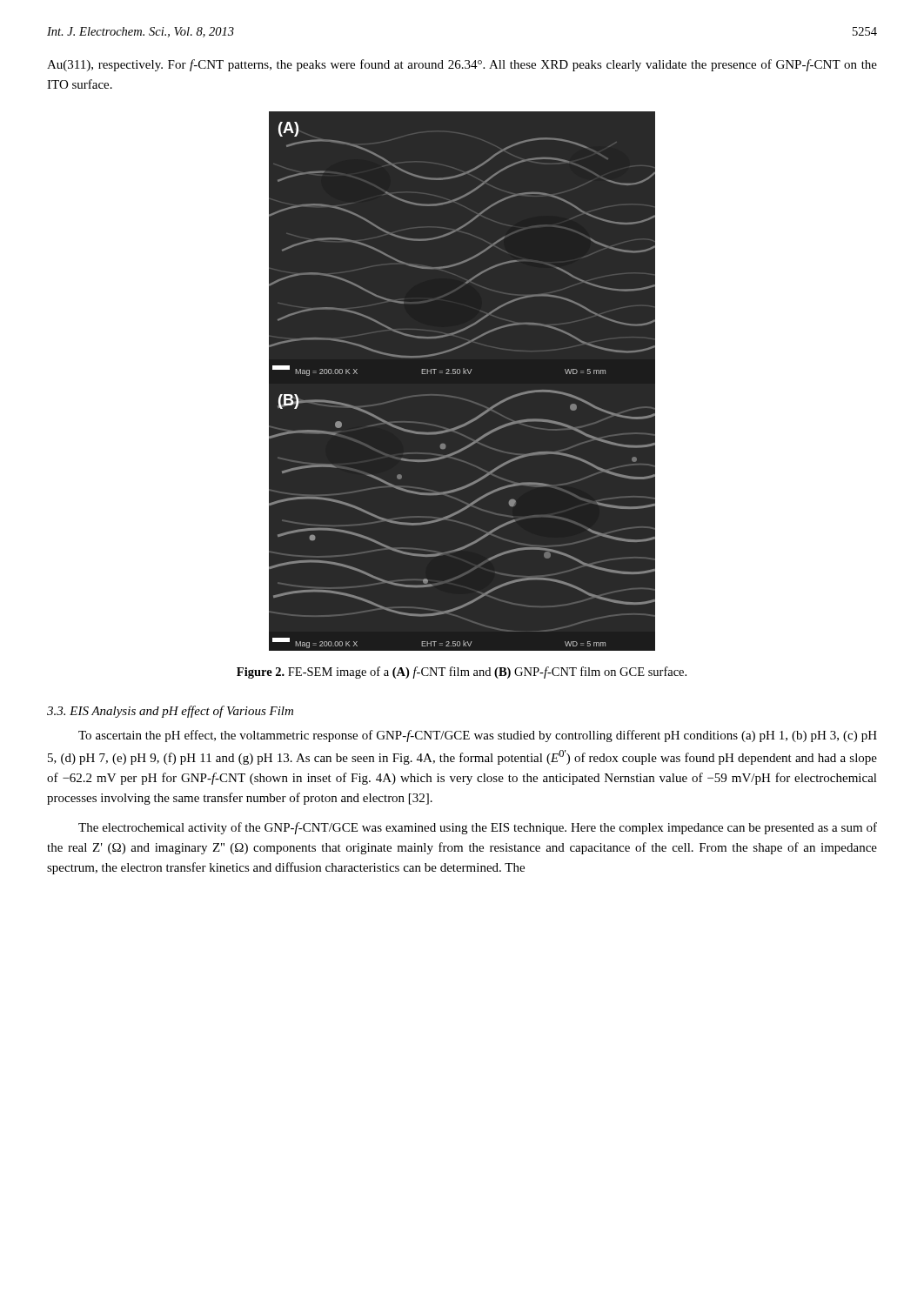Point to the block beginning "The electrochemical activity"
This screenshot has width=924, height=1305.
(x=462, y=847)
